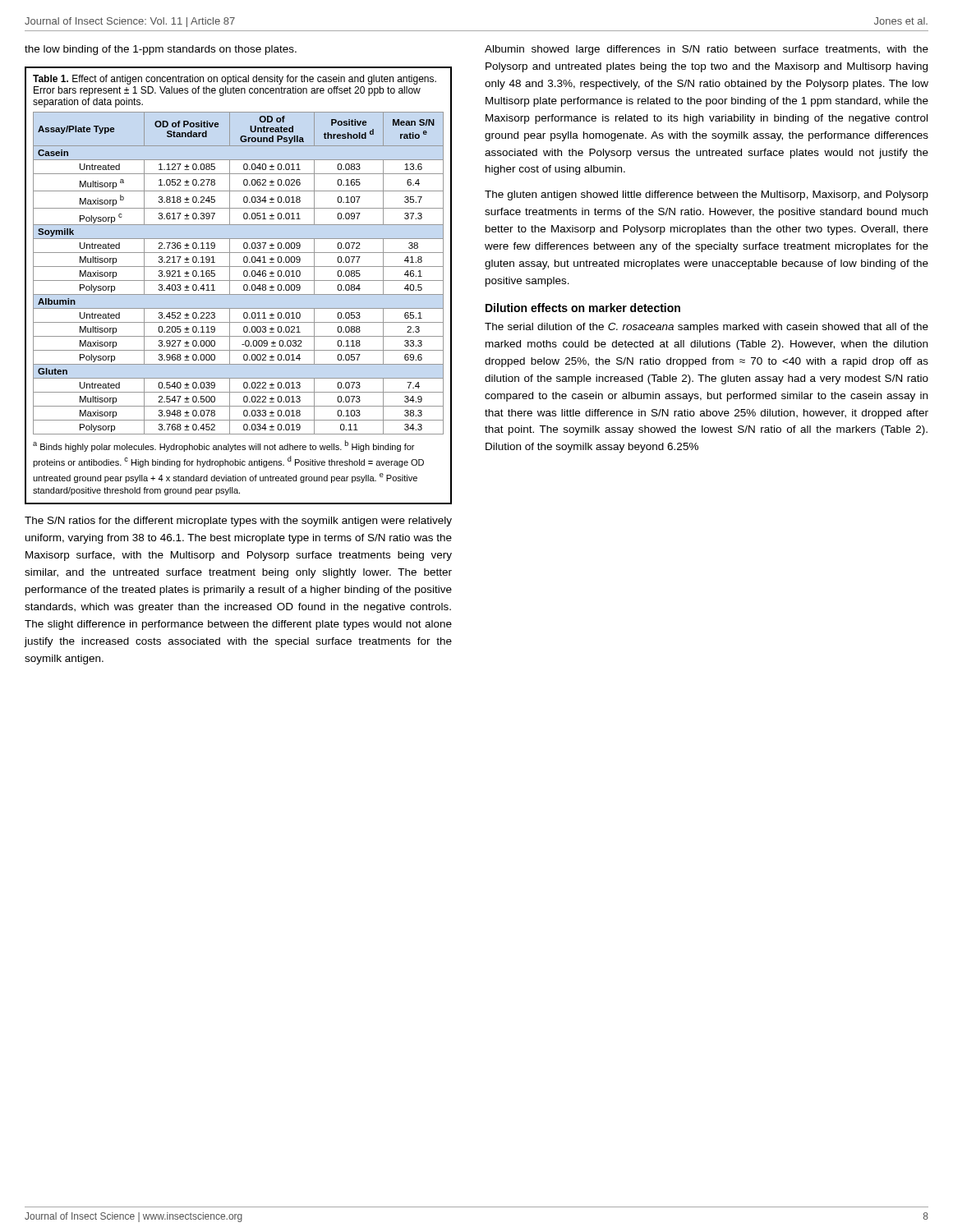Image resolution: width=953 pixels, height=1232 pixels.
Task: Locate the block of text that opens with "The S/N ratios for the different"
Action: click(238, 589)
